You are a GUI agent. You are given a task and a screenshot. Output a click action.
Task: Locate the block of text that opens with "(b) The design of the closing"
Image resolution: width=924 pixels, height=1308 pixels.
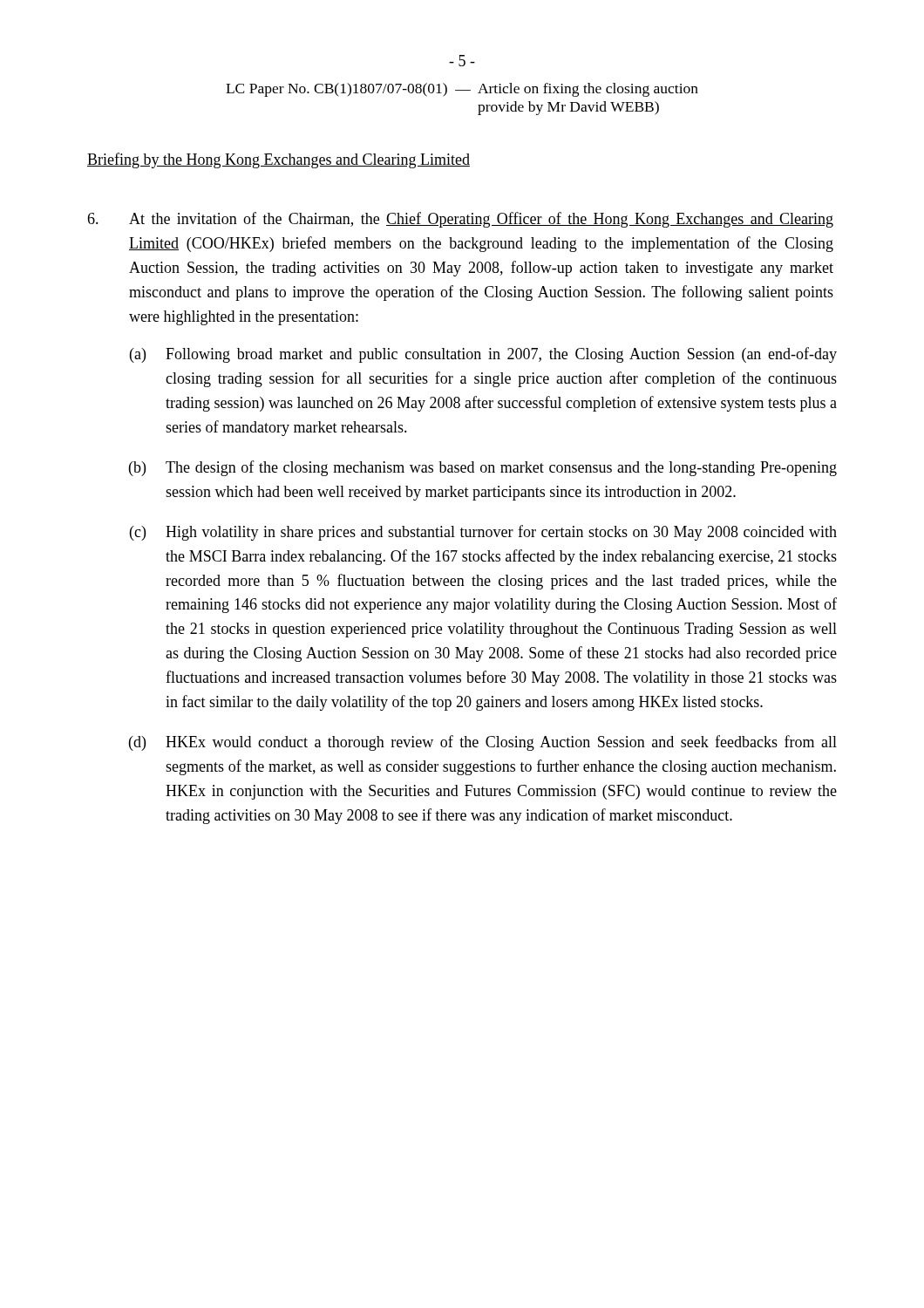pyautogui.click(x=462, y=480)
